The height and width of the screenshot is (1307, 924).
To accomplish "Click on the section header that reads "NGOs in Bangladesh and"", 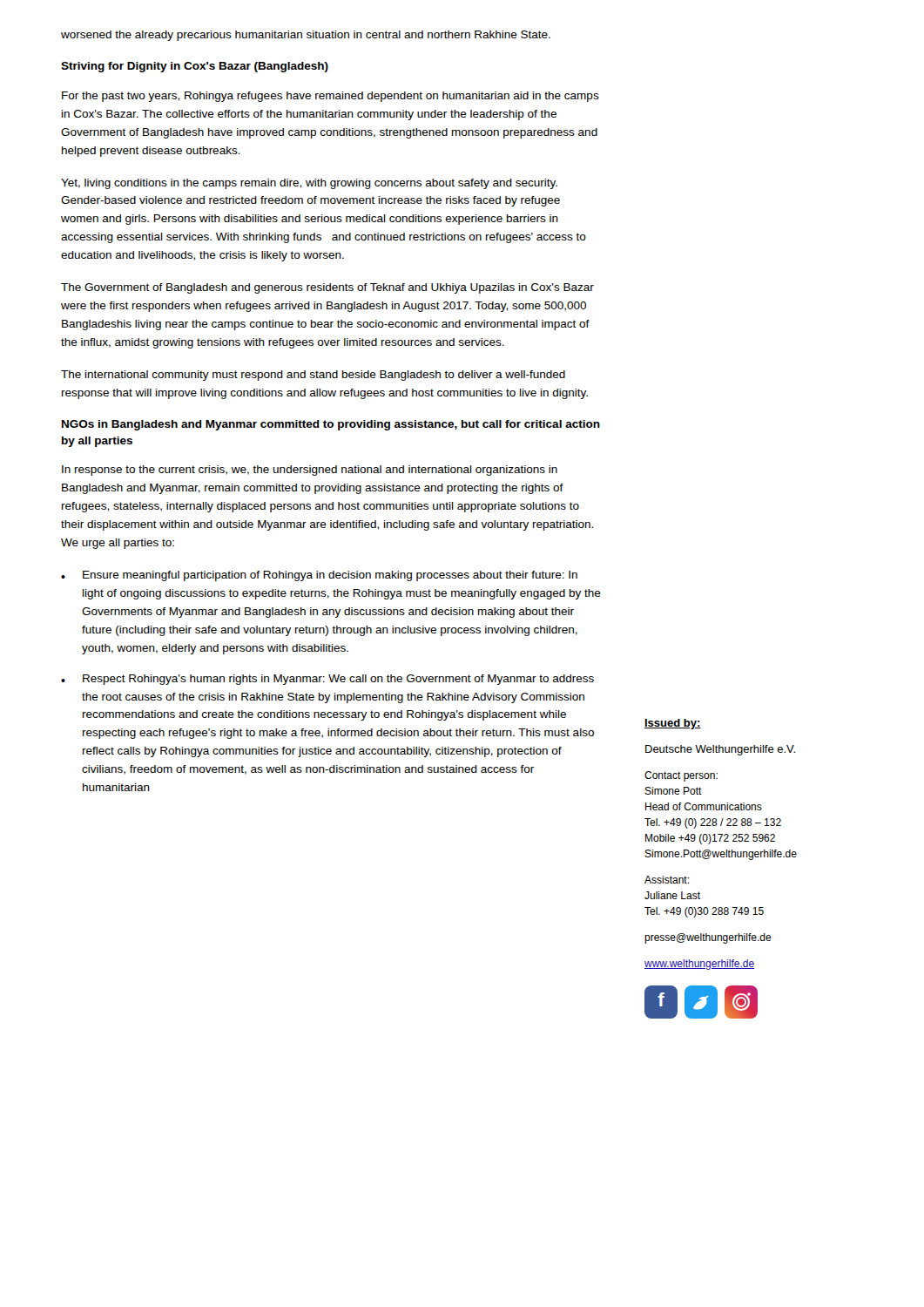I will point(330,432).
